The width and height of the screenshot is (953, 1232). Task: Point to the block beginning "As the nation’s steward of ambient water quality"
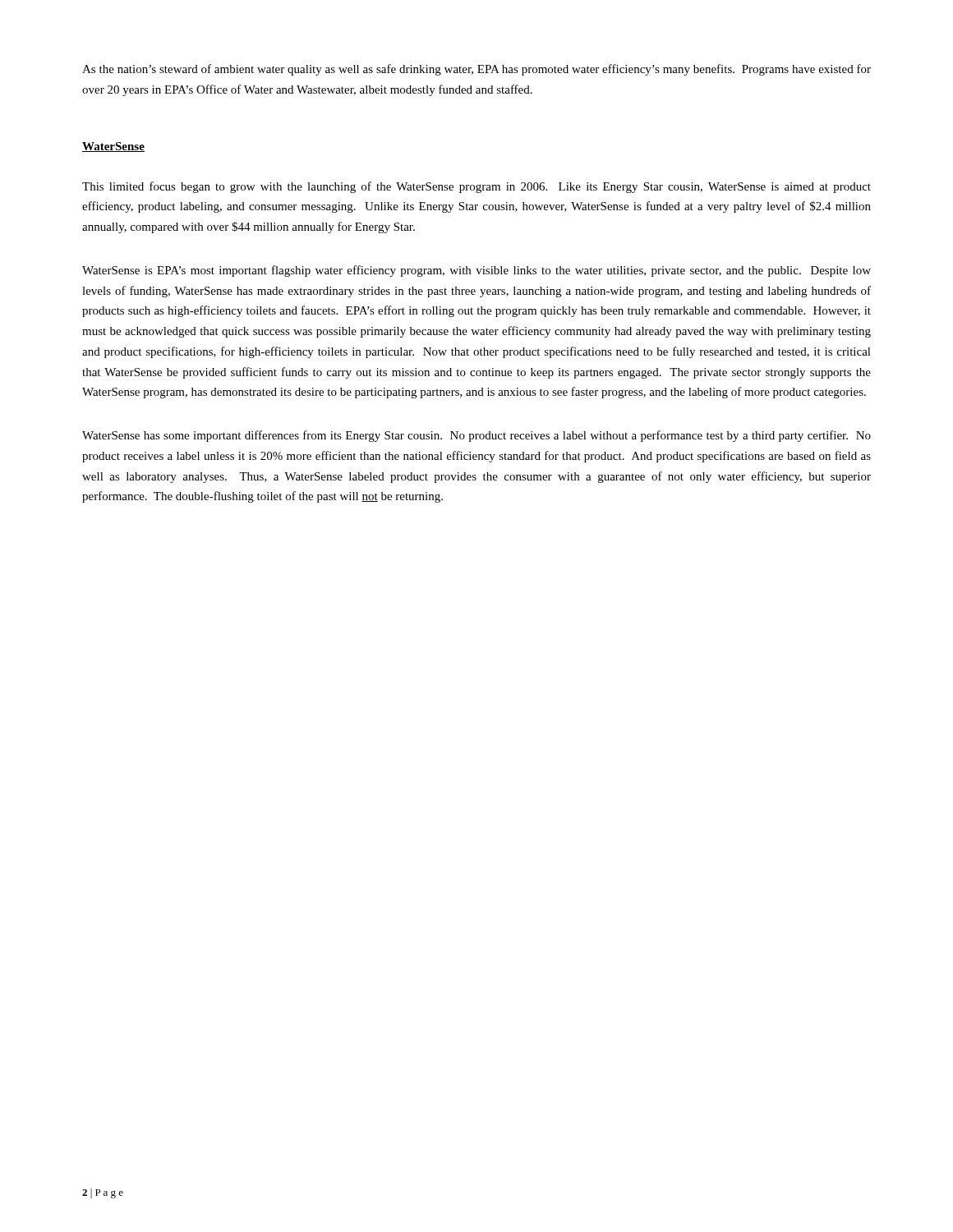coord(476,79)
